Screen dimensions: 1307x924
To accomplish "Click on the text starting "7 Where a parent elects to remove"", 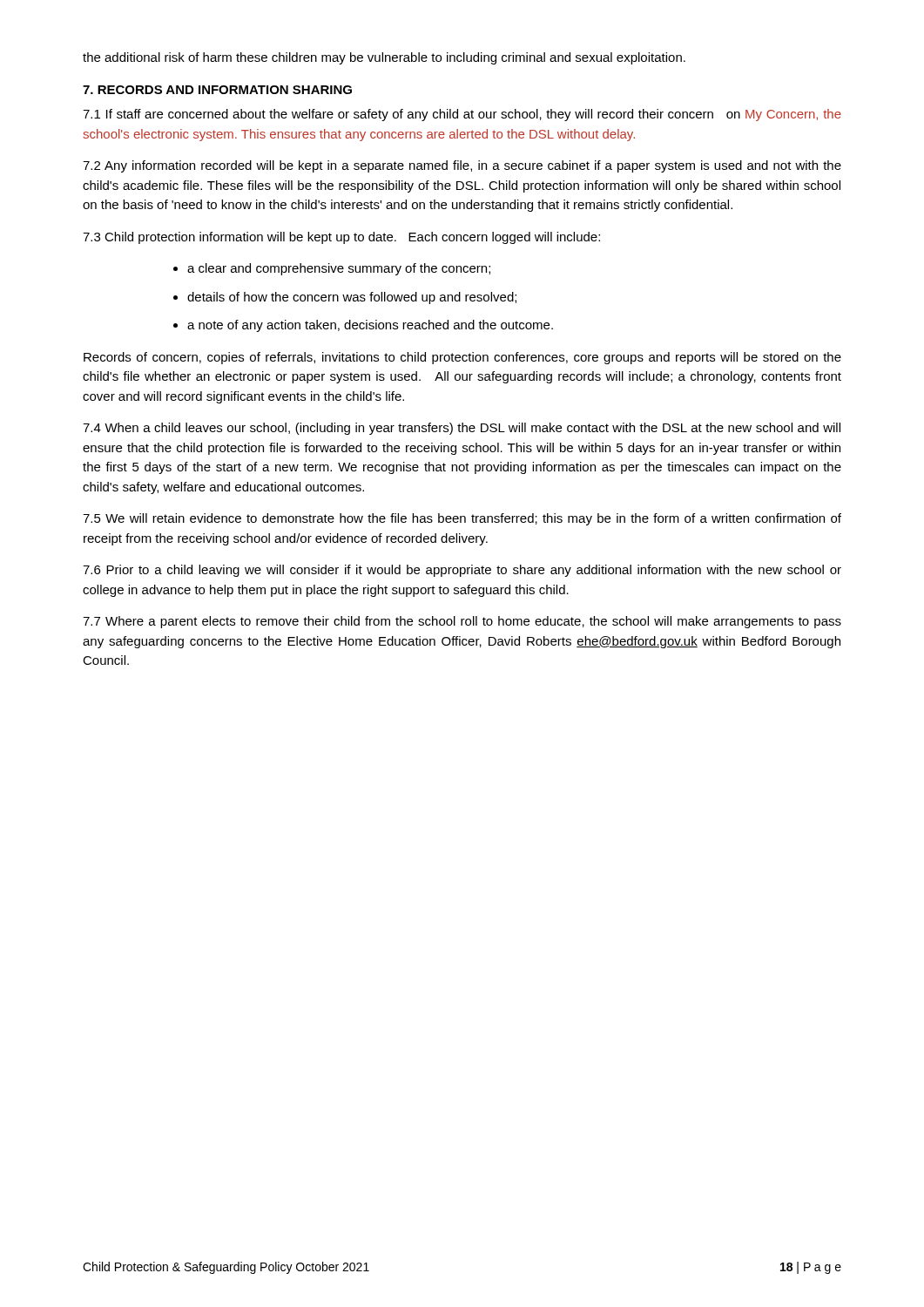I will click(x=462, y=641).
